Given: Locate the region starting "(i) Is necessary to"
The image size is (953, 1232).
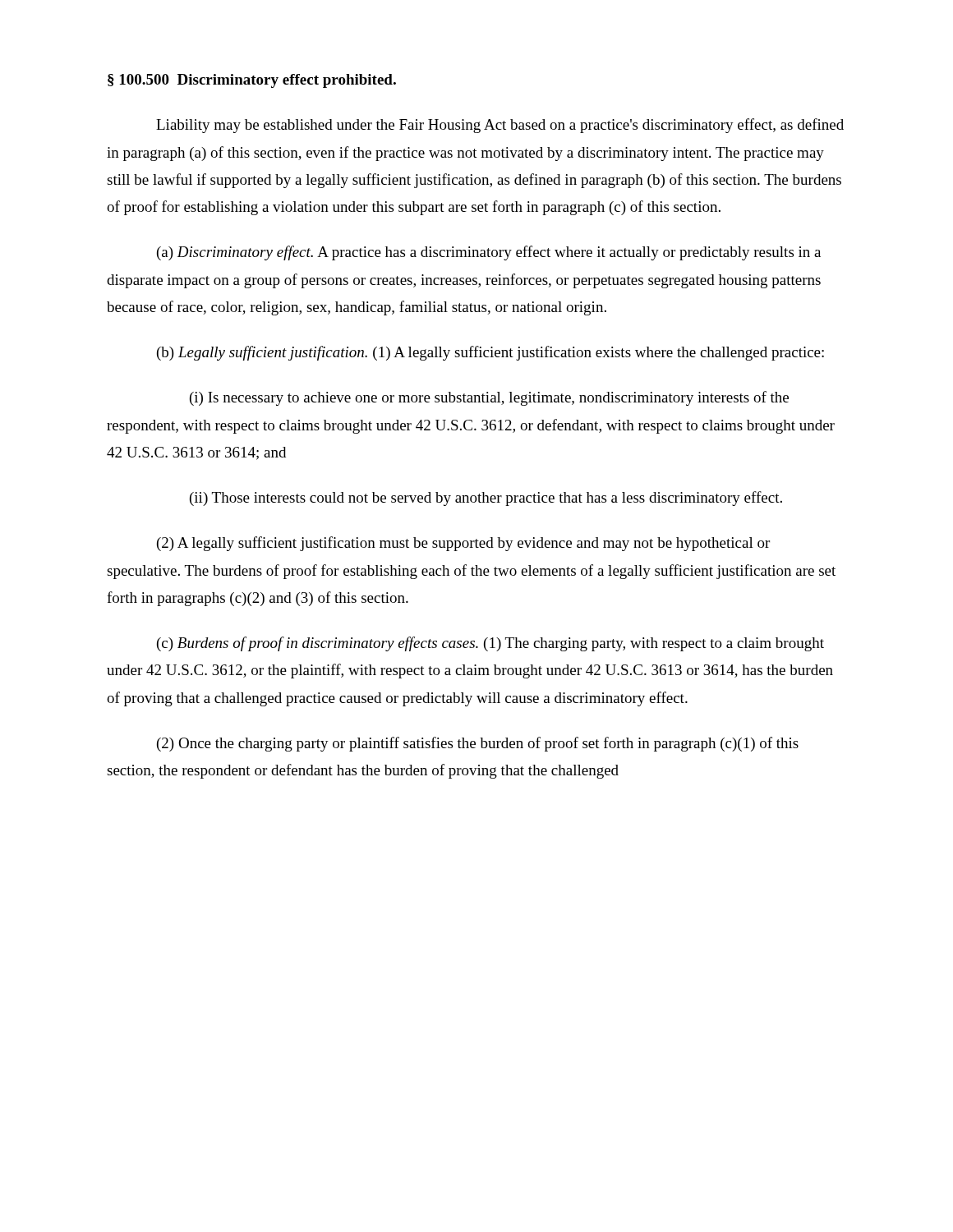Looking at the screenshot, I should pos(476,425).
